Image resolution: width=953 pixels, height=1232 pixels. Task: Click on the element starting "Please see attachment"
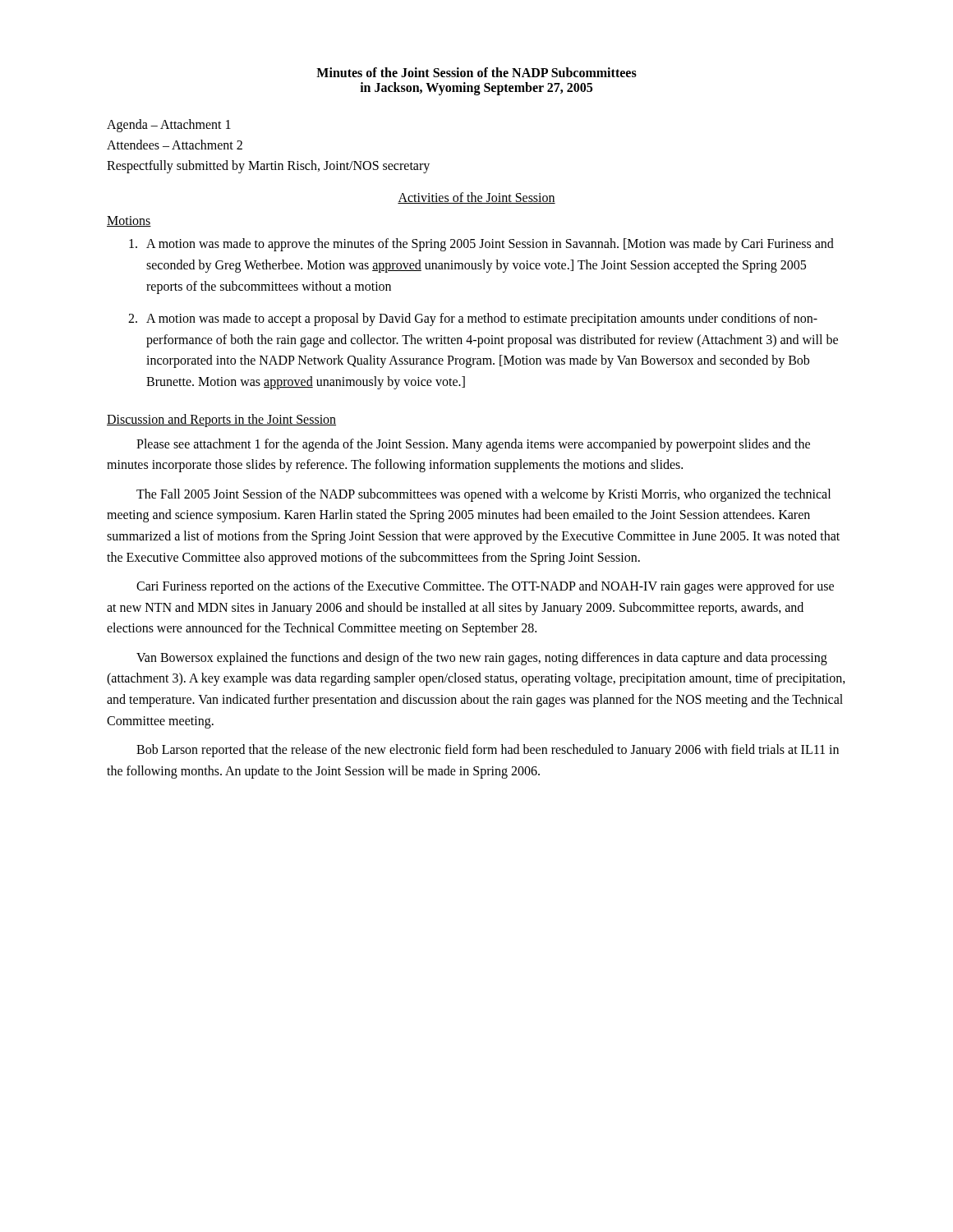pyautogui.click(x=459, y=454)
